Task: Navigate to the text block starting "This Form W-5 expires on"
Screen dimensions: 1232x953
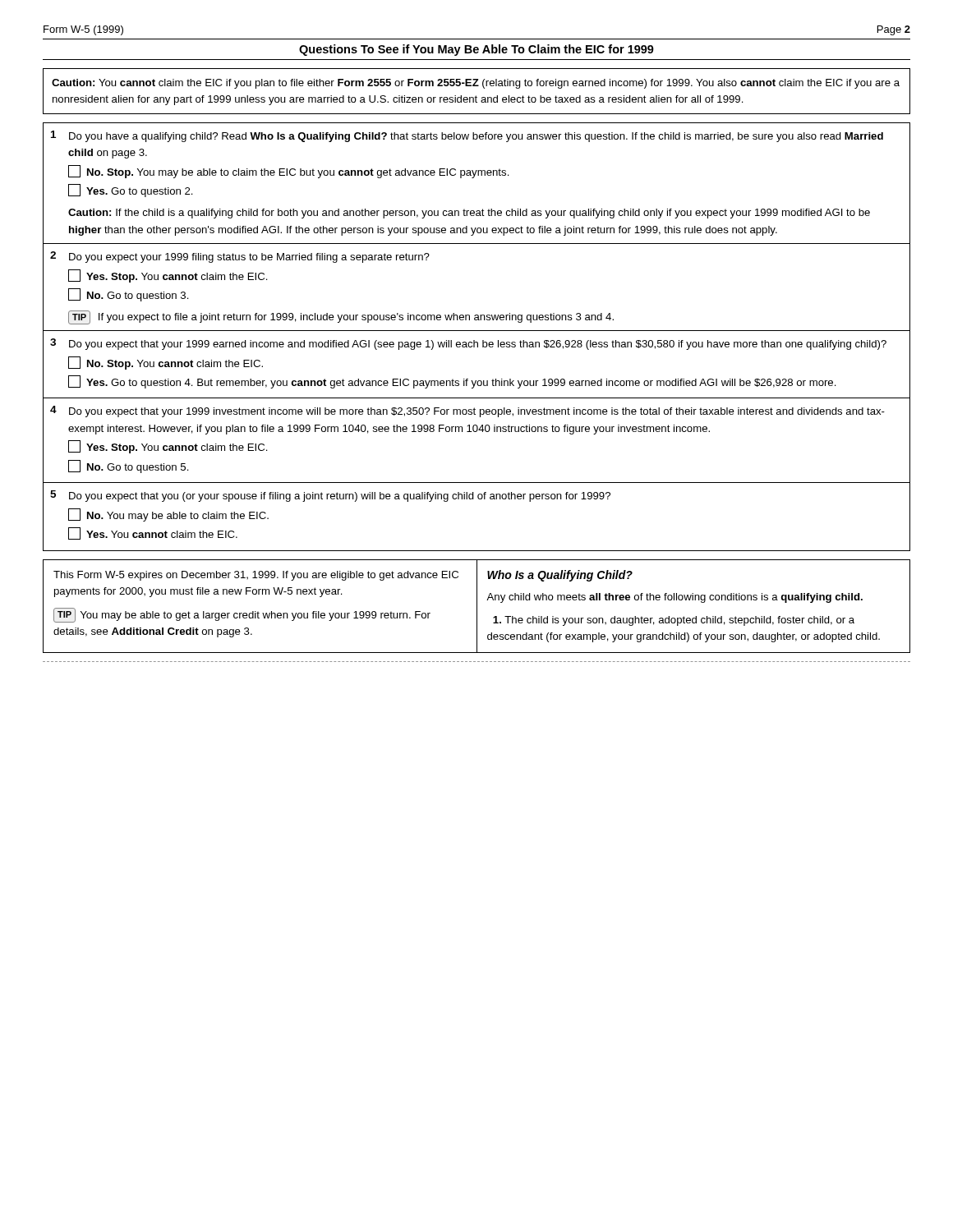Action: [x=260, y=603]
